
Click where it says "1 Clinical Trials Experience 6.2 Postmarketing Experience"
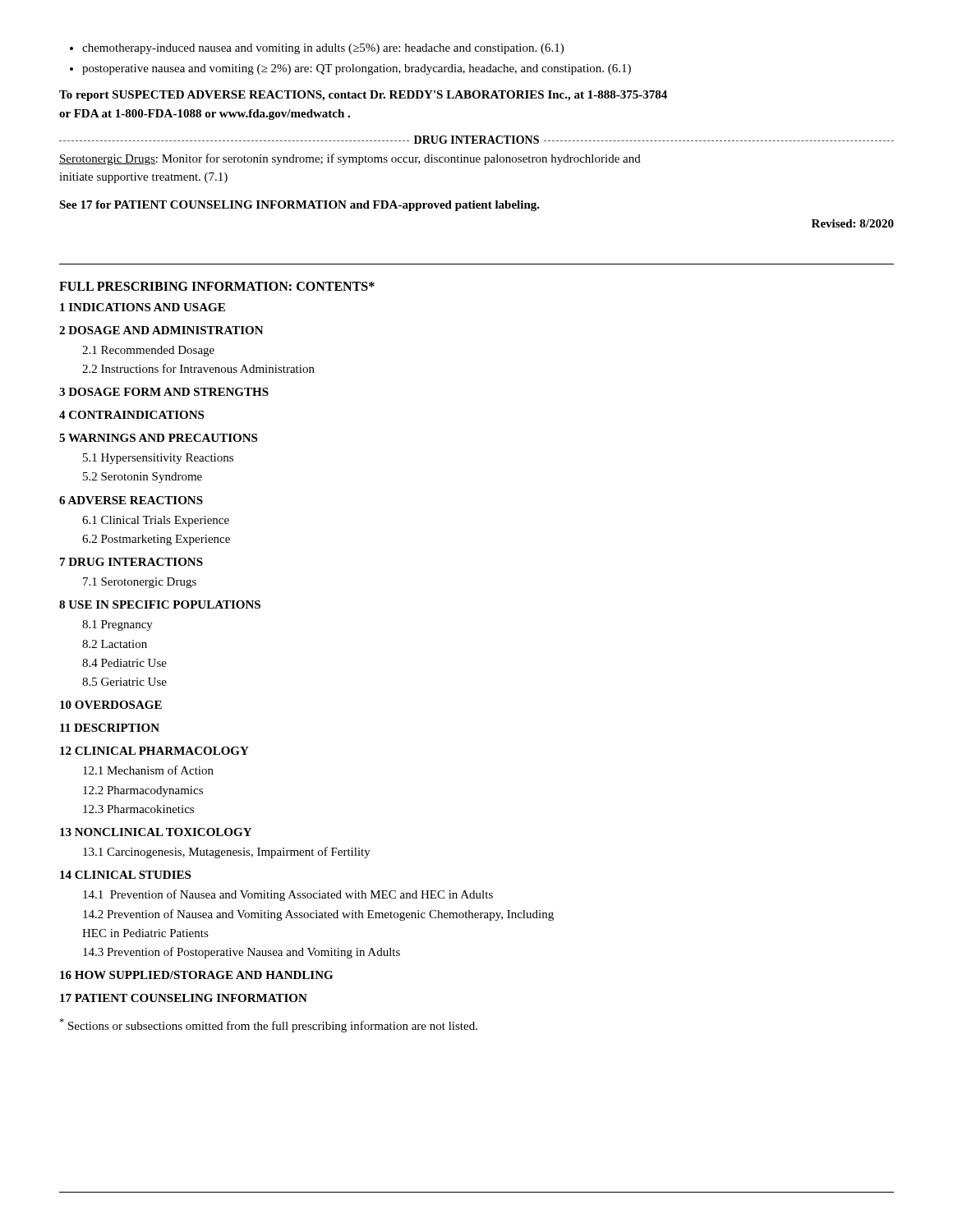pos(156,521)
